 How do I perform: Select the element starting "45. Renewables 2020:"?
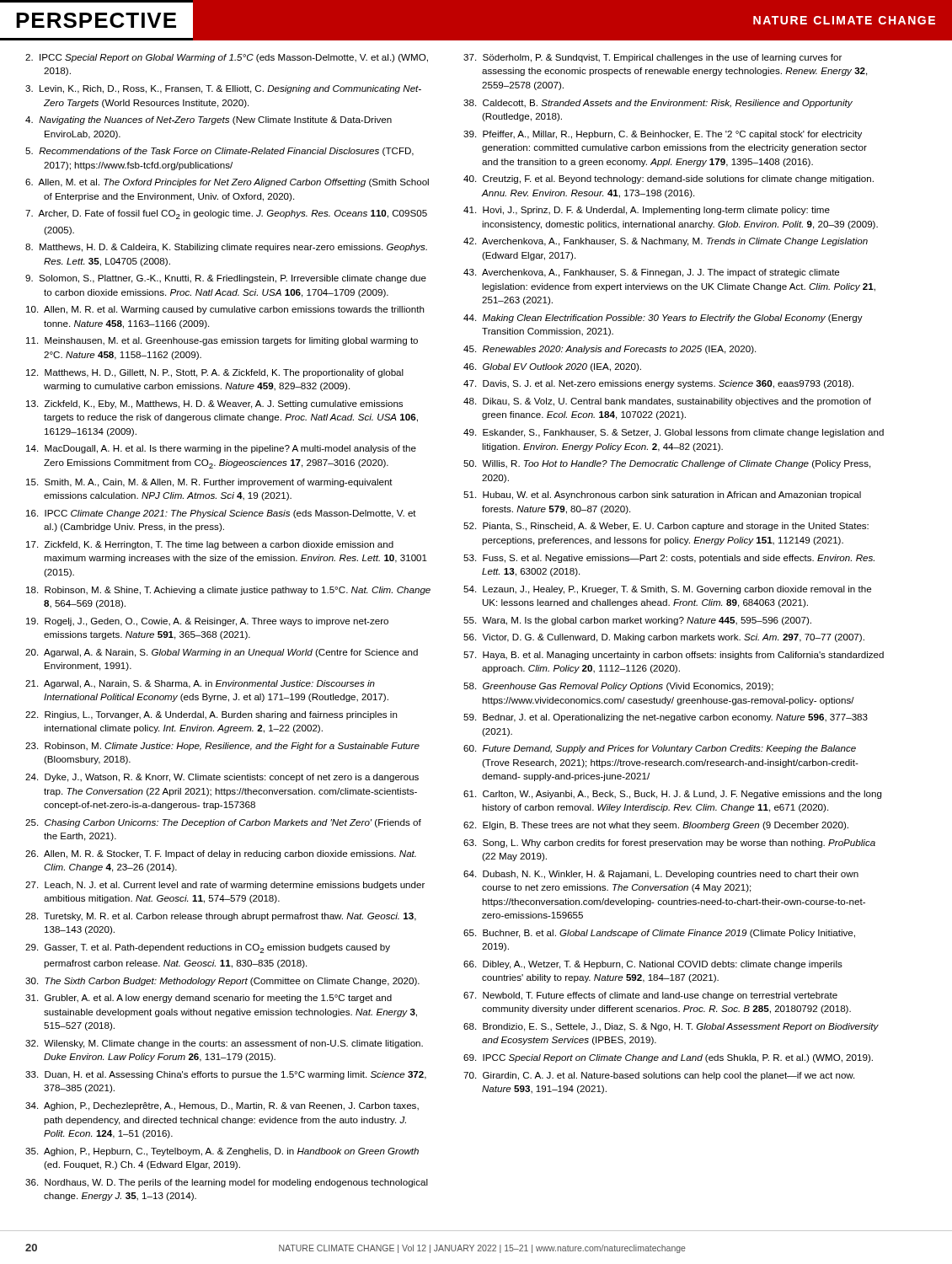tap(610, 349)
